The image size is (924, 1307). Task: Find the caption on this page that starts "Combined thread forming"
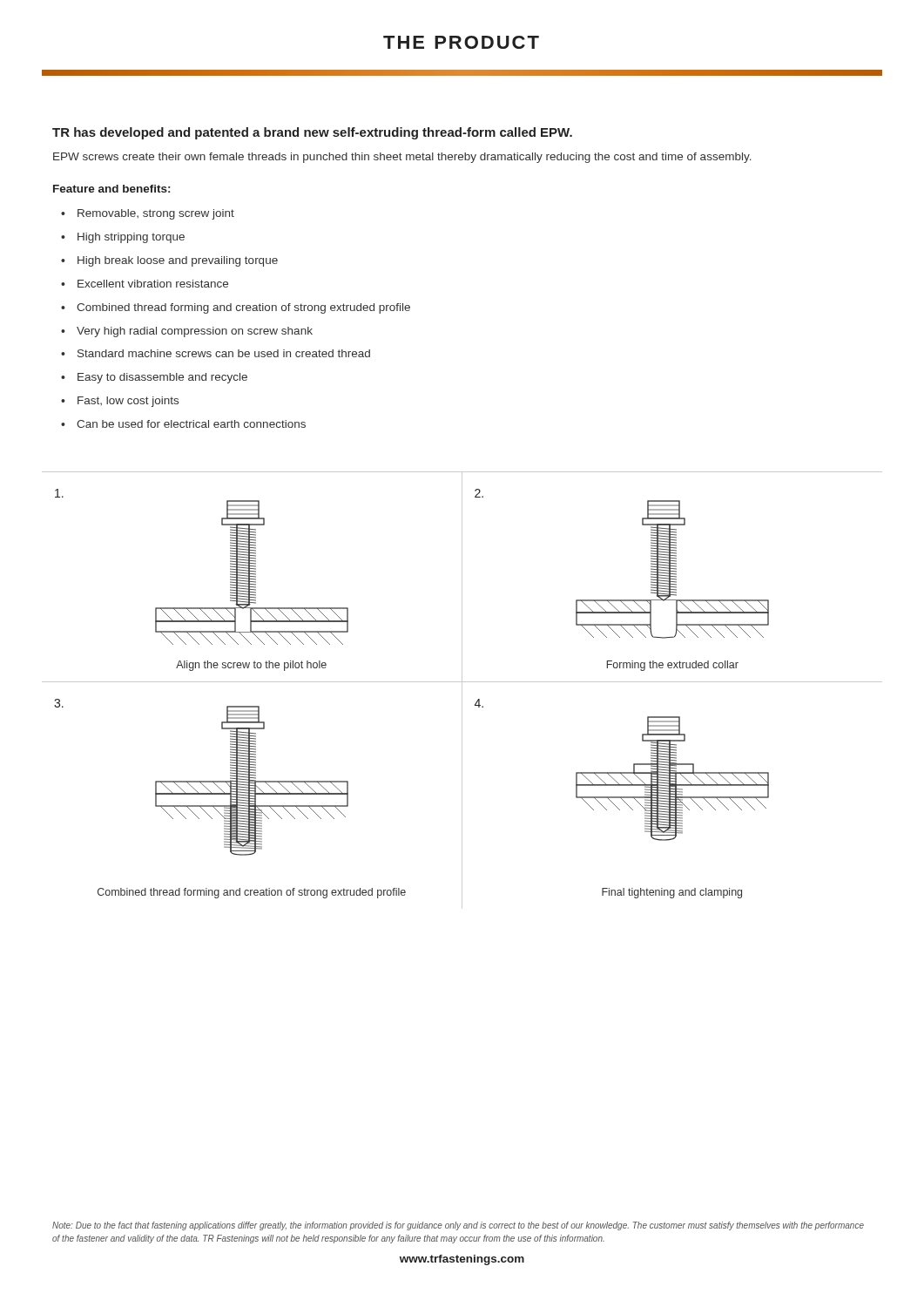251,892
